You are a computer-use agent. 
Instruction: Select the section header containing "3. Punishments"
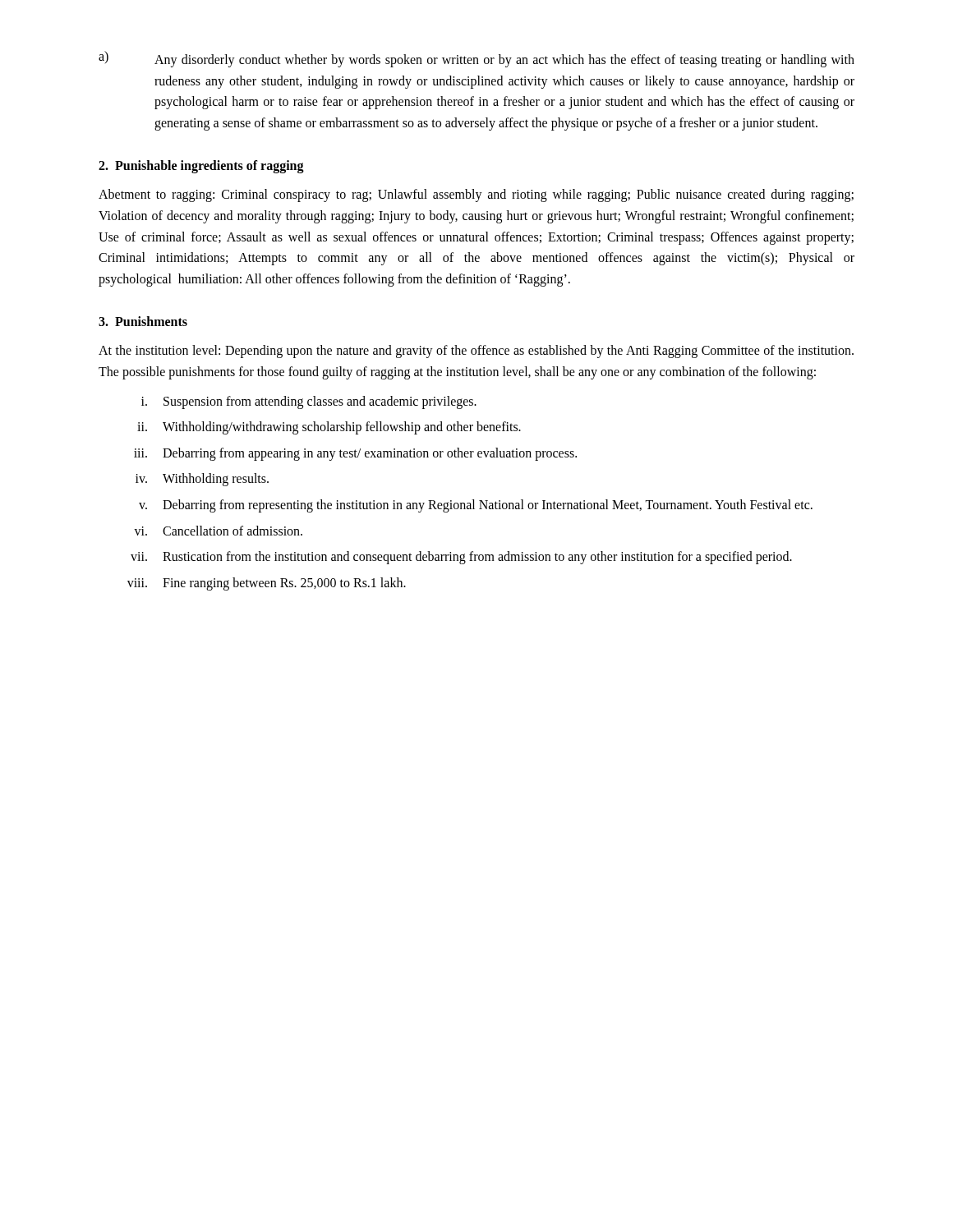[143, 322]
